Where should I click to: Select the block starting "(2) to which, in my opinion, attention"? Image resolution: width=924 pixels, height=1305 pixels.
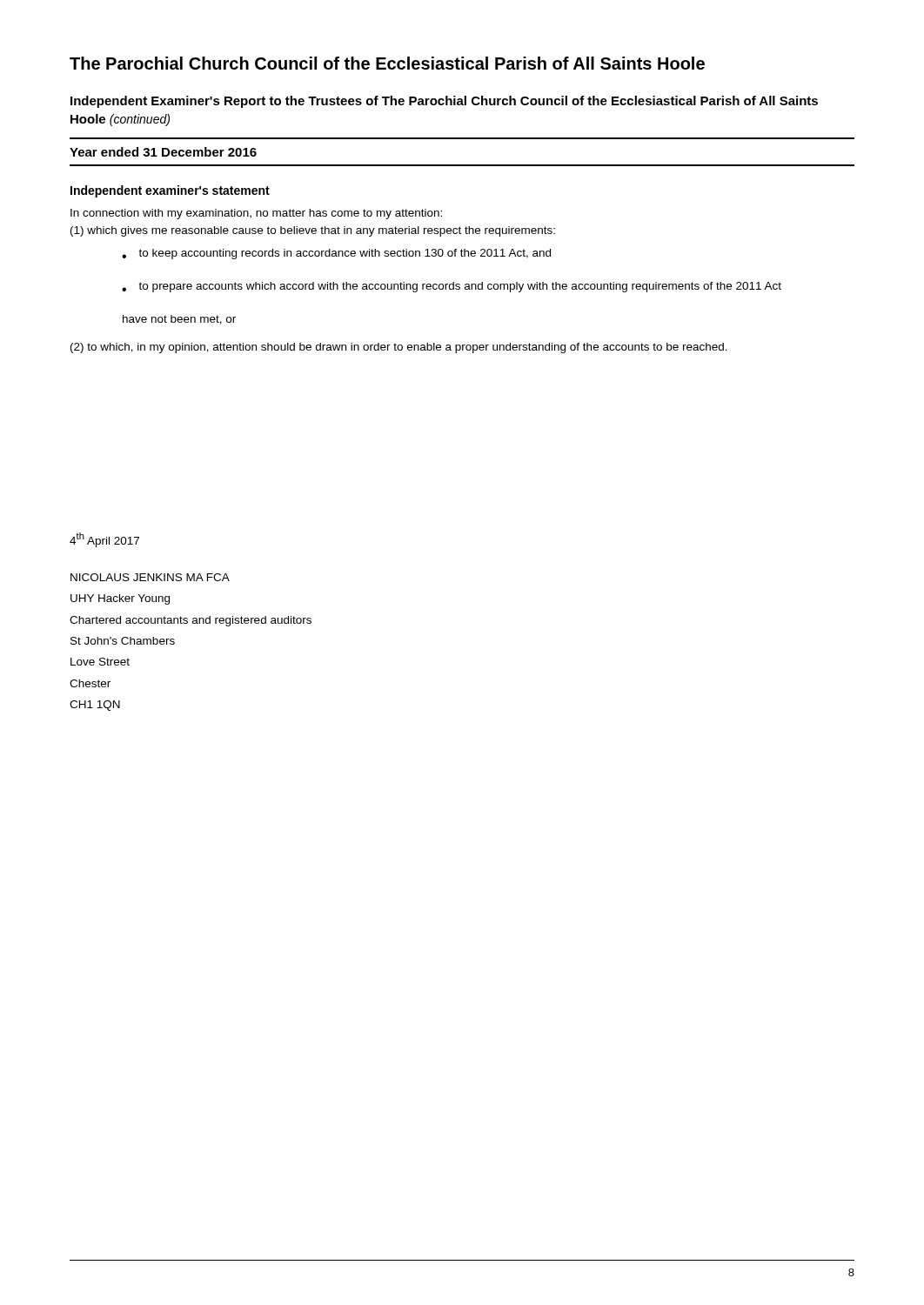click(x=399, y=347)
